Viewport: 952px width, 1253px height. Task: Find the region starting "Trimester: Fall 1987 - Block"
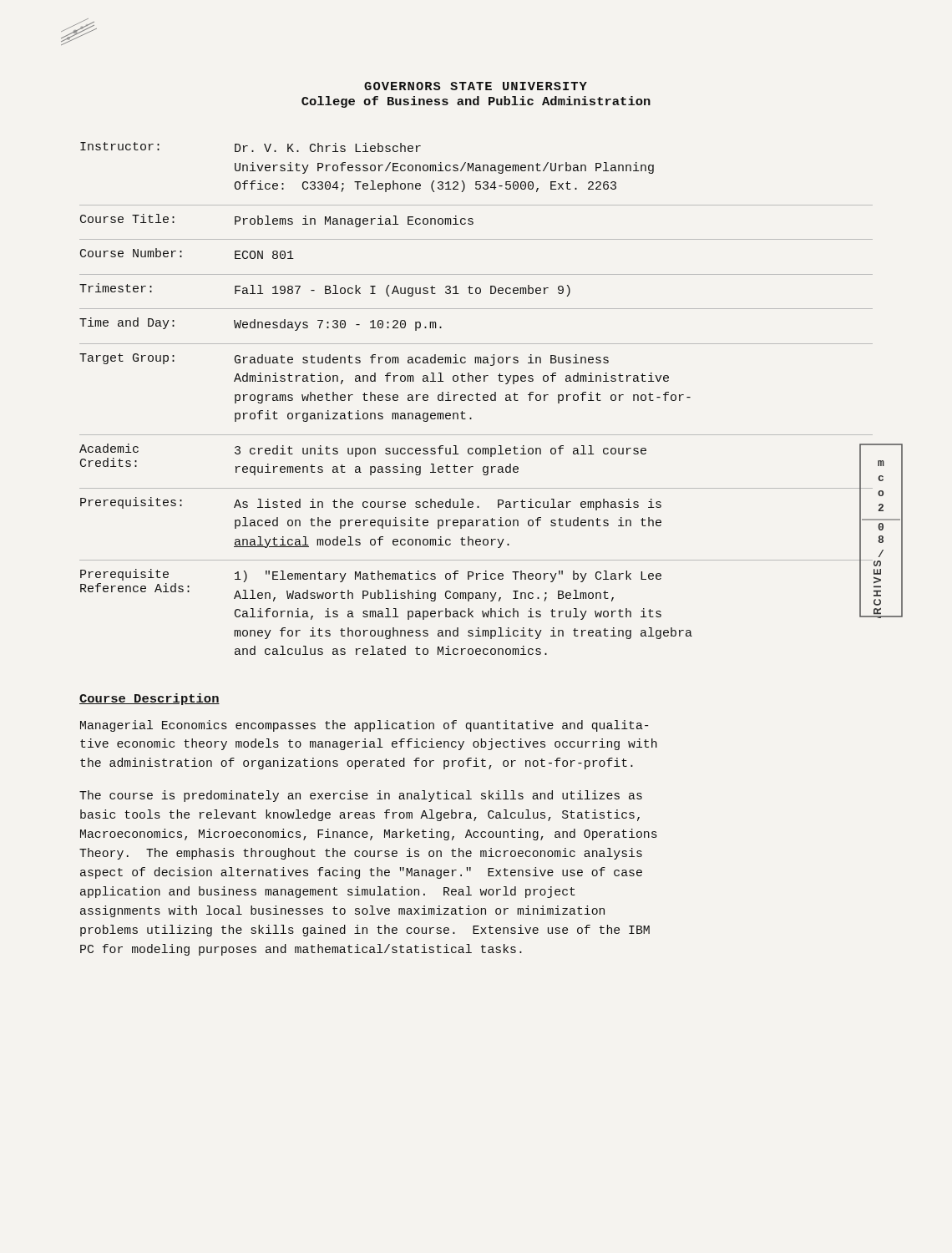point(476,291)
